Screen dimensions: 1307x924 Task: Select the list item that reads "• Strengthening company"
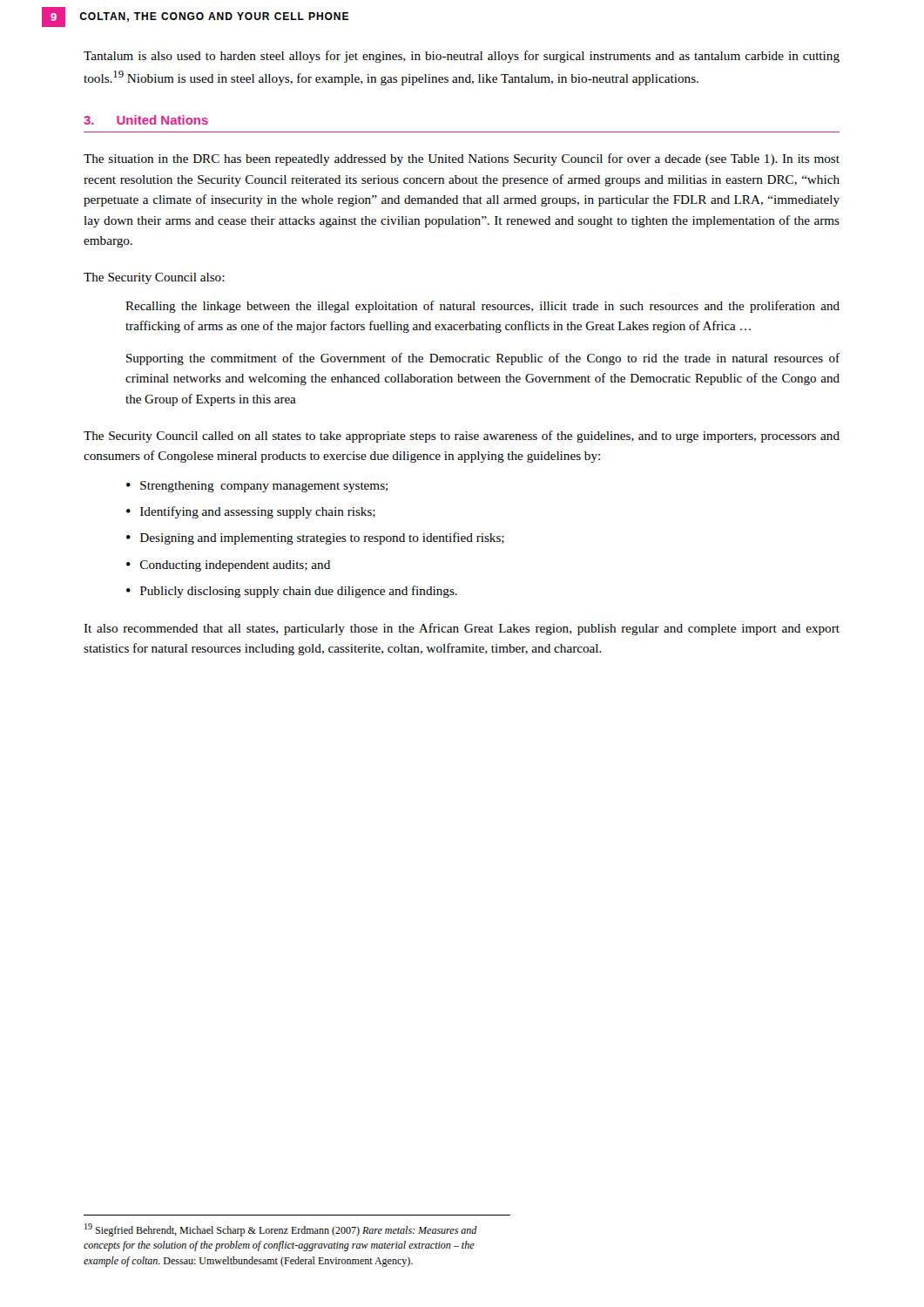click(x=257, y=486)
